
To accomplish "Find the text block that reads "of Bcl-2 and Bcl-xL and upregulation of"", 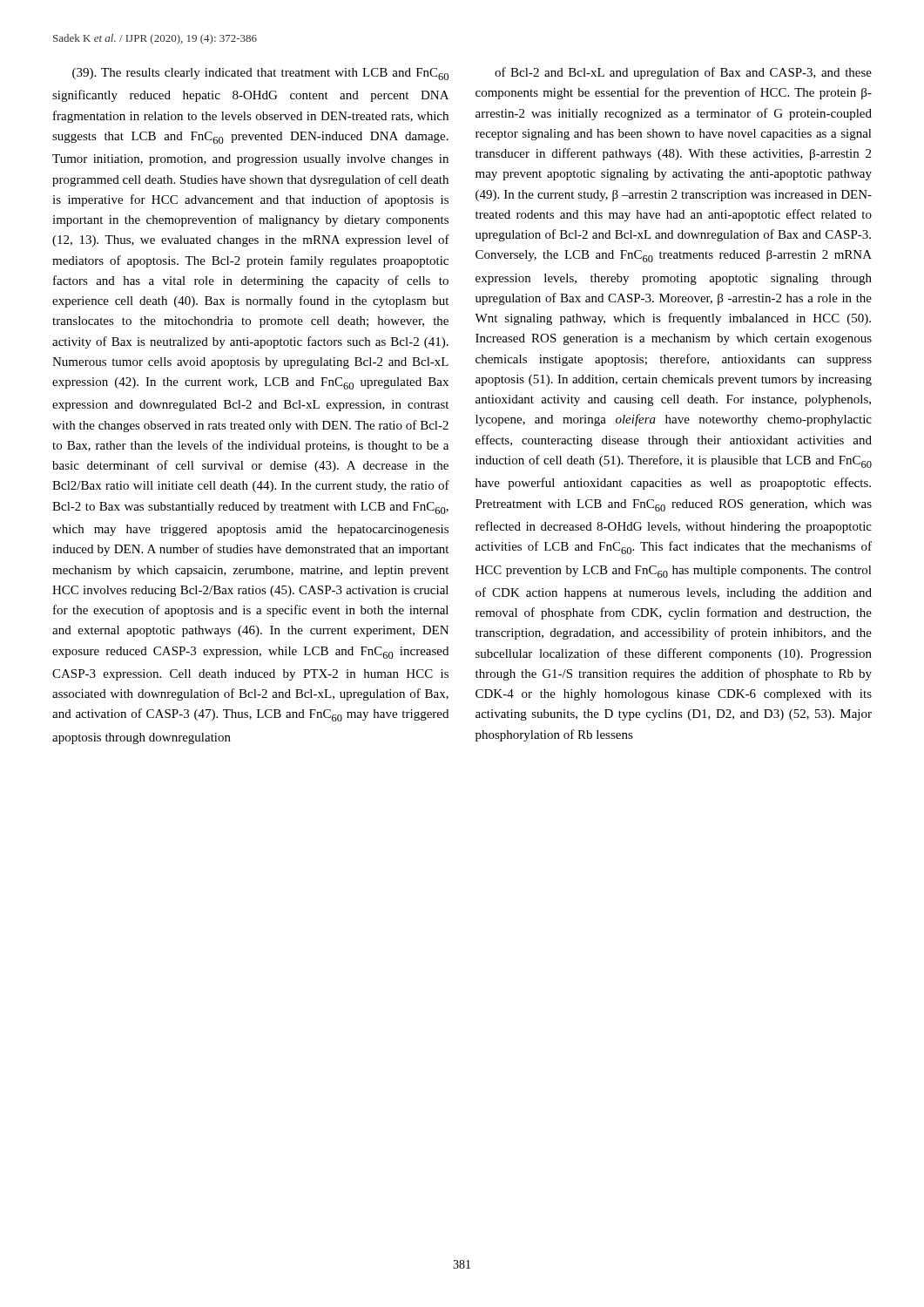I will 673,404.
